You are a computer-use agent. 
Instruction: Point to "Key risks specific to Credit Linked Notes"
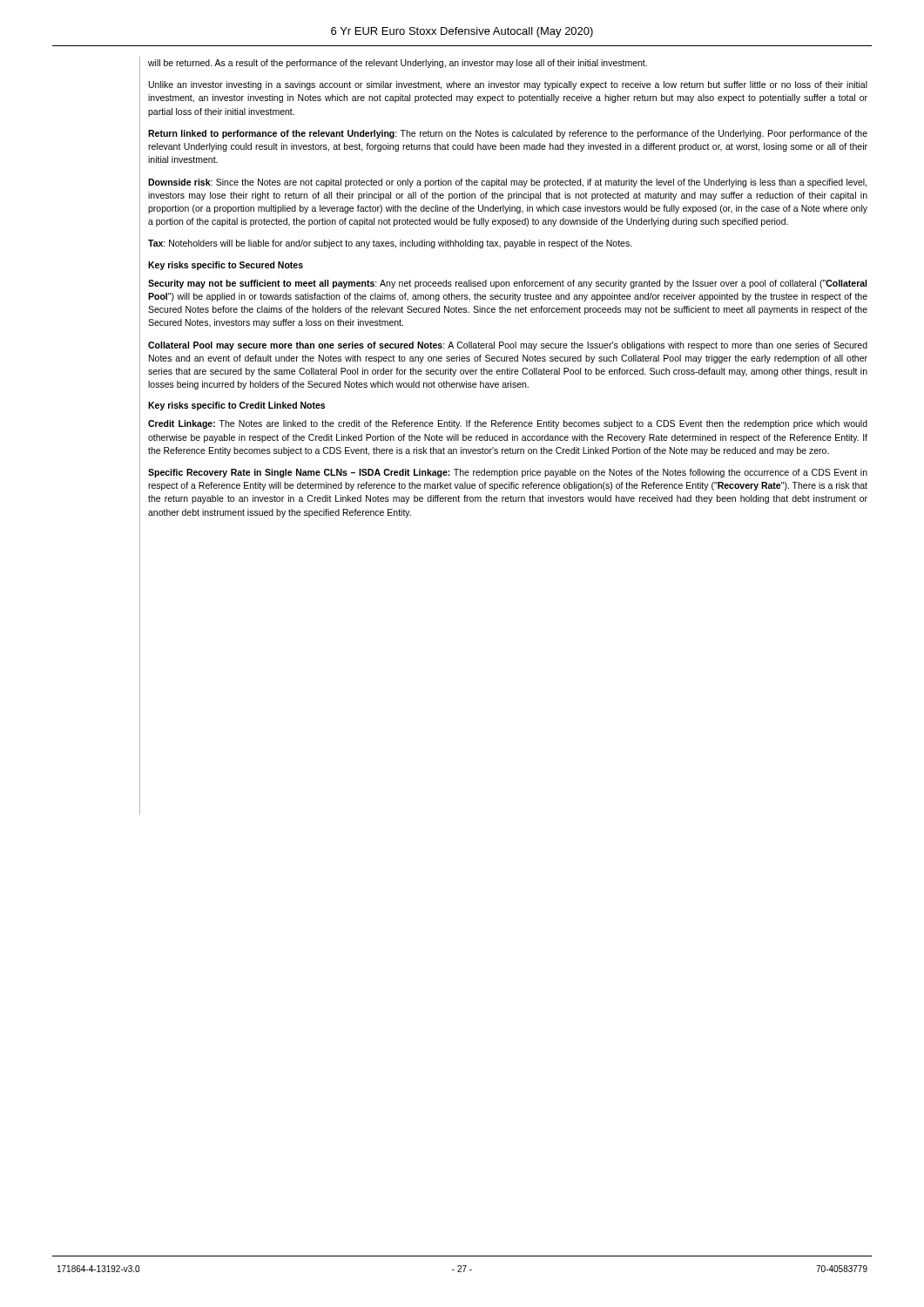[x=237, y=405]
